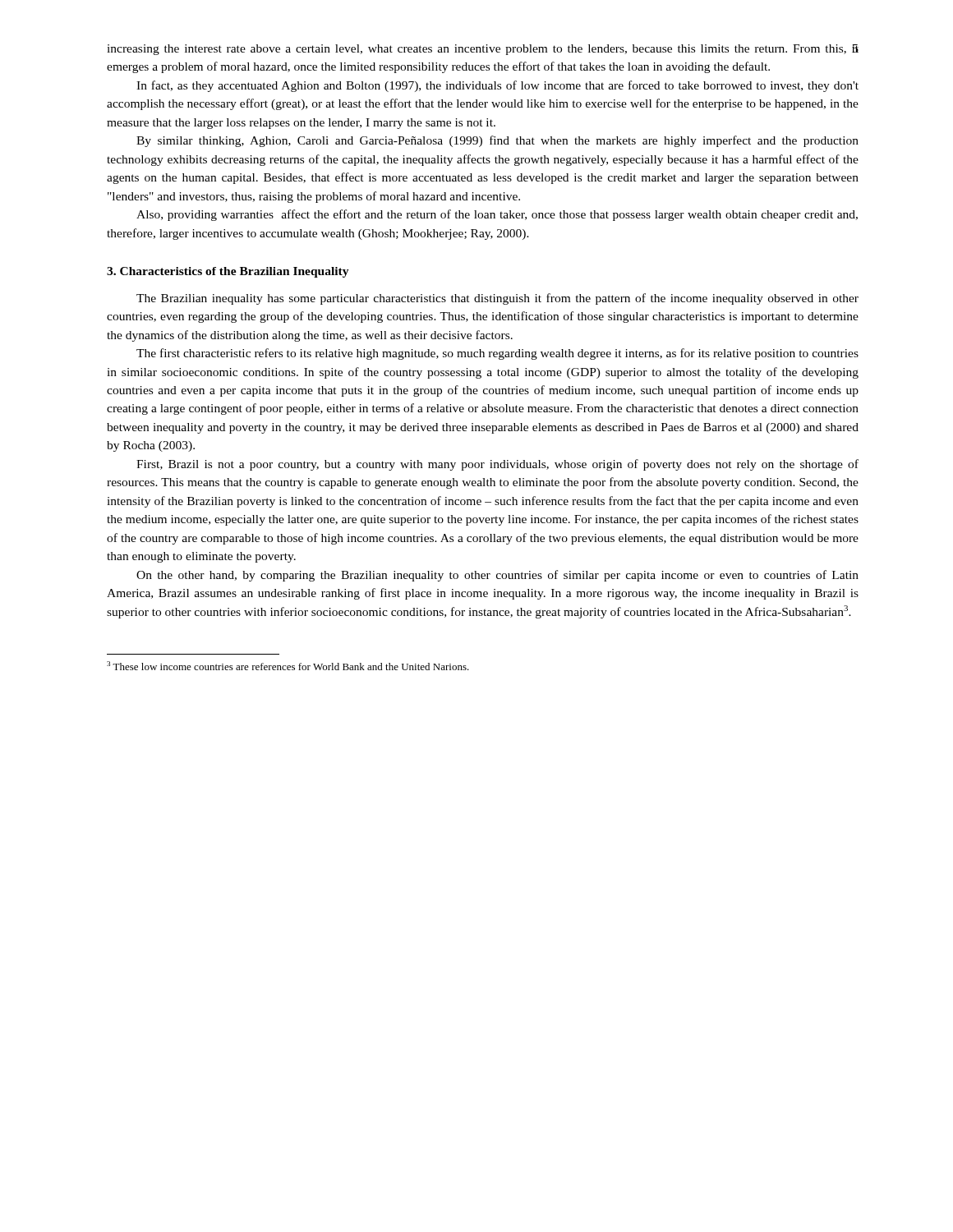Find the text block that reads "Also, providing warranties affect the effort and"
This screenshot has width=953, height=1232.
click(x=483, y=224)
